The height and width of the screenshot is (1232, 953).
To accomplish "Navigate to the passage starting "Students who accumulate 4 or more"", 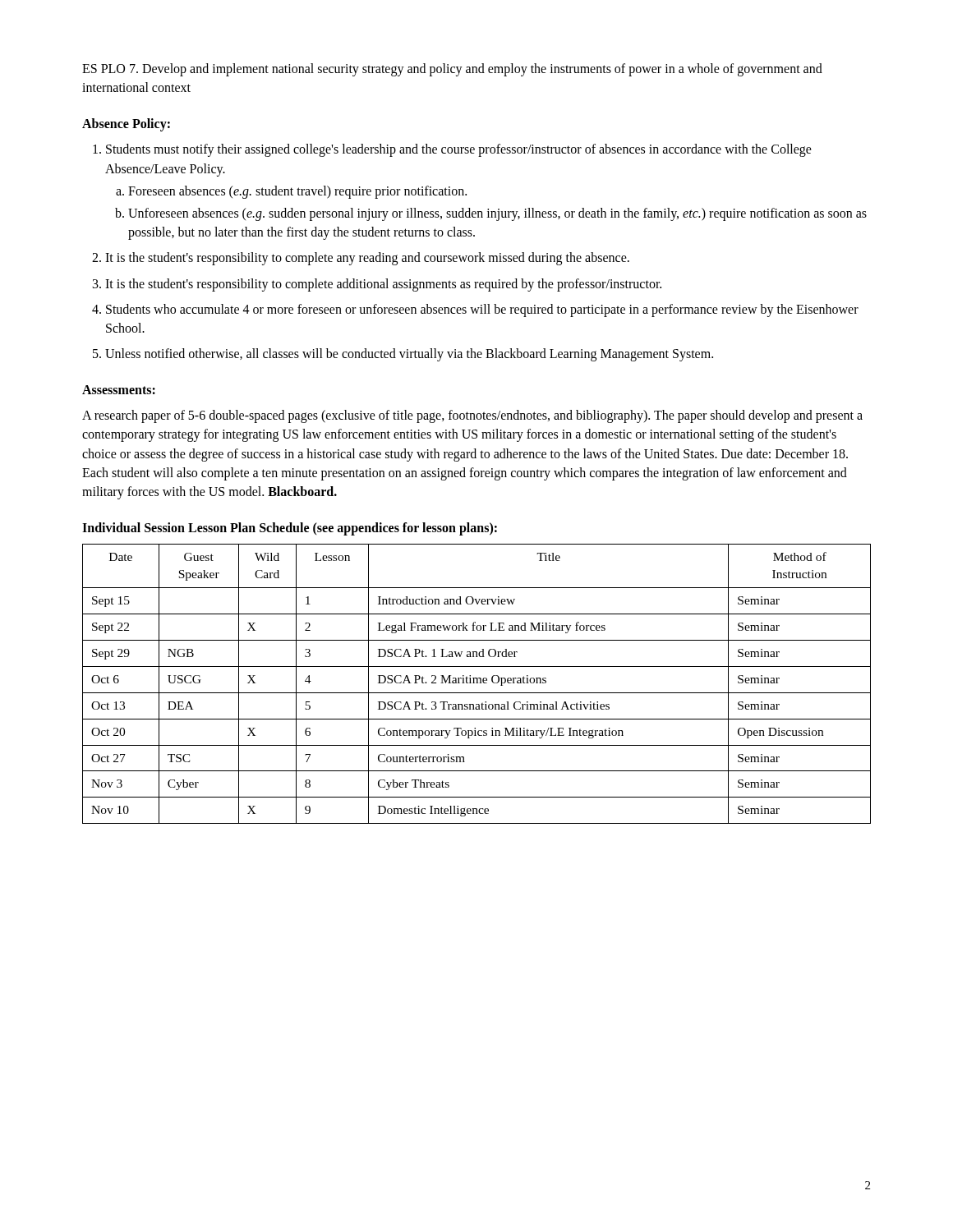I will coord(482,318).
